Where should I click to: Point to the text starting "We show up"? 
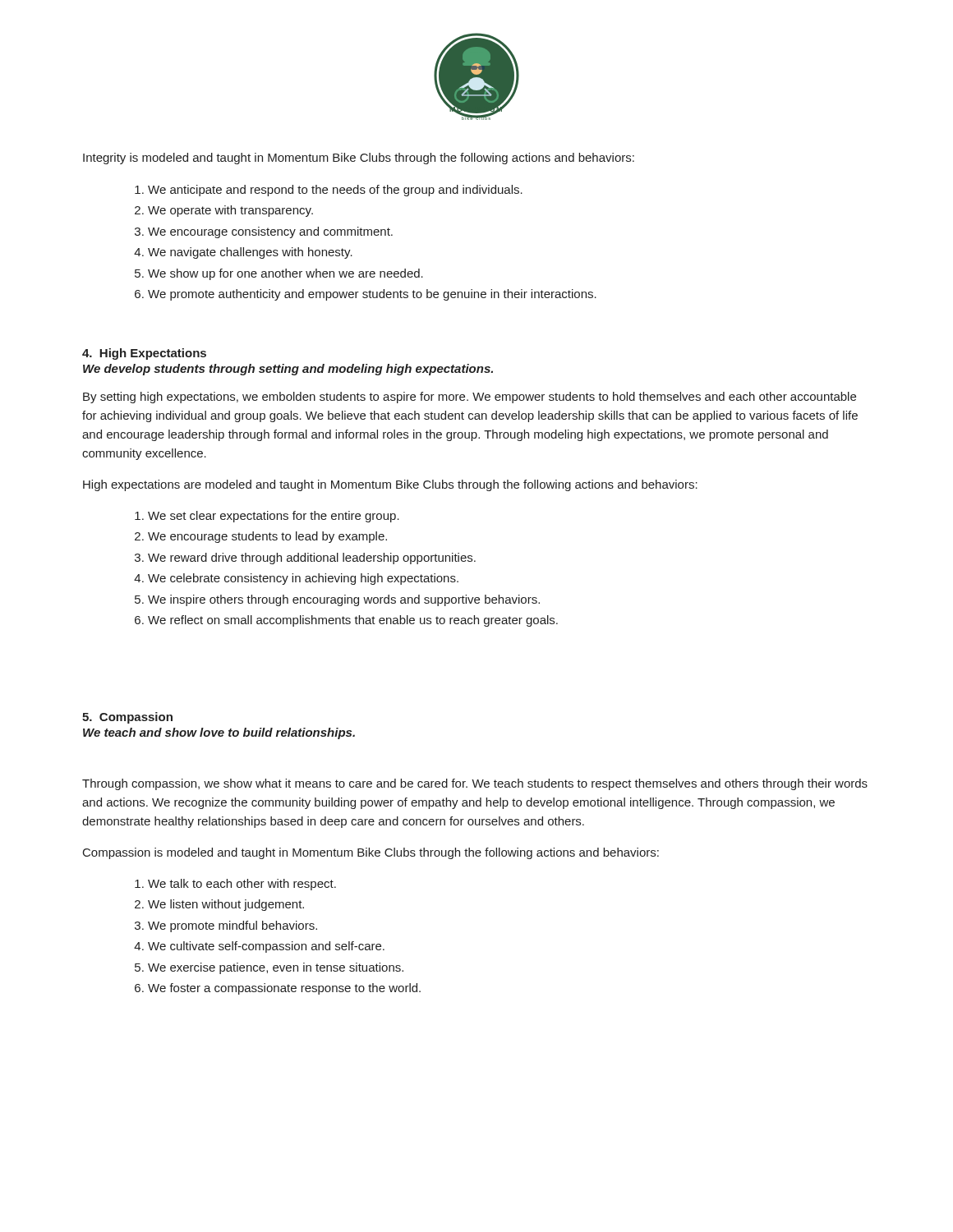point(286,273)
